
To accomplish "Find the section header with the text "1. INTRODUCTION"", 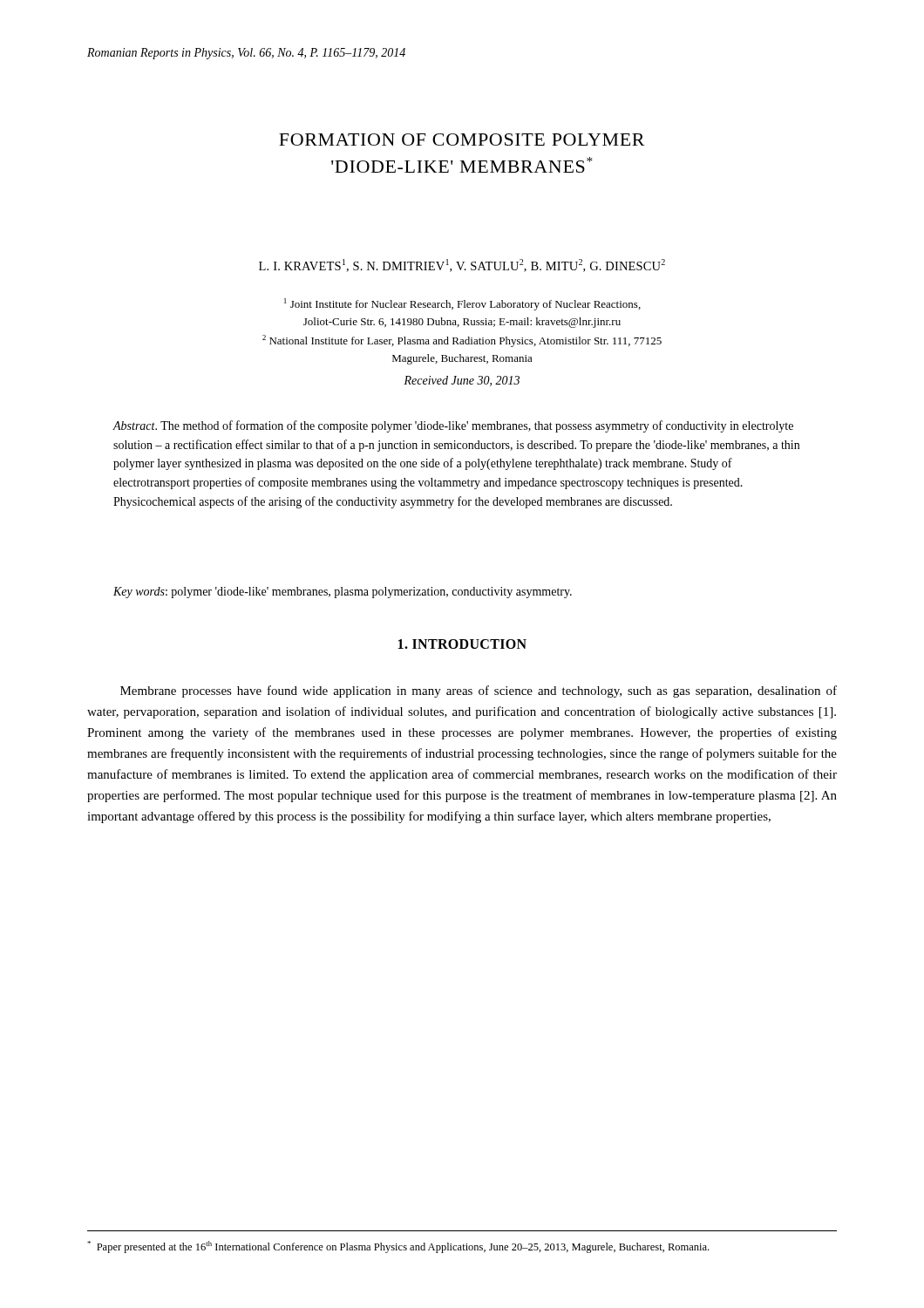I will click(462, 644).
